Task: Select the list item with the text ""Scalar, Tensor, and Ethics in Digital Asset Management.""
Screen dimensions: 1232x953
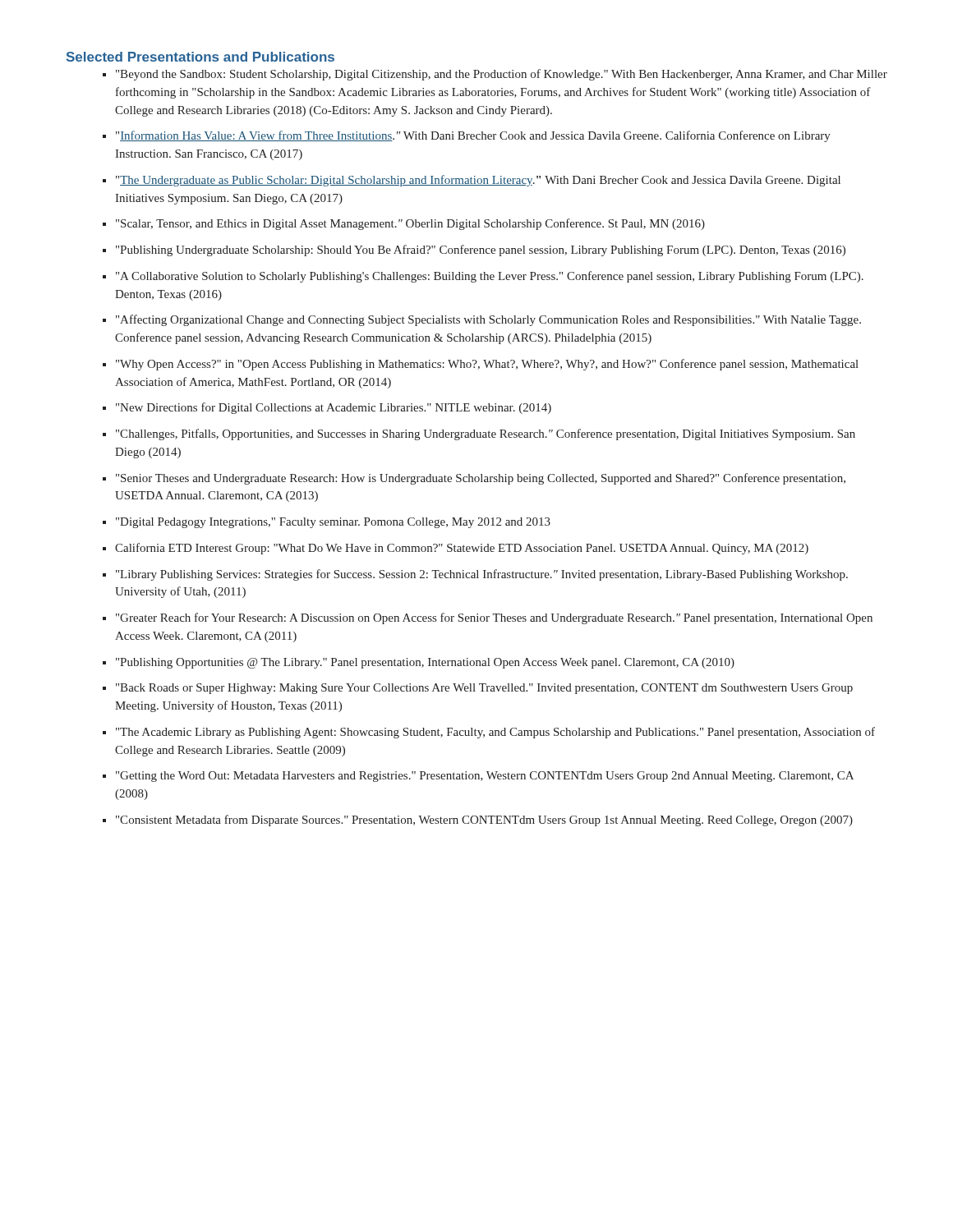Action: point(410,224)
